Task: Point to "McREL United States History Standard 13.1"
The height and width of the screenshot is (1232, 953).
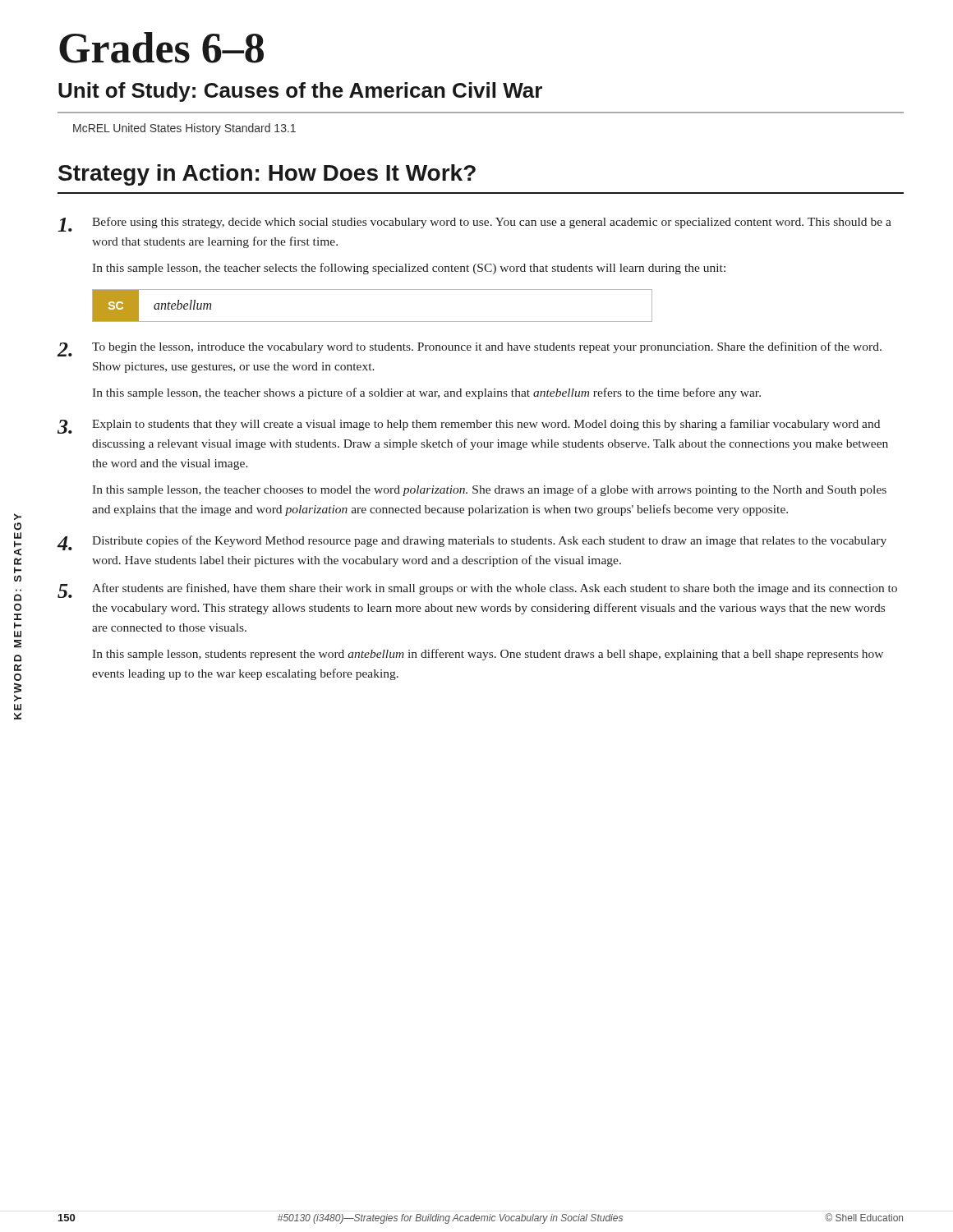Action: click(x=184, y=129)
